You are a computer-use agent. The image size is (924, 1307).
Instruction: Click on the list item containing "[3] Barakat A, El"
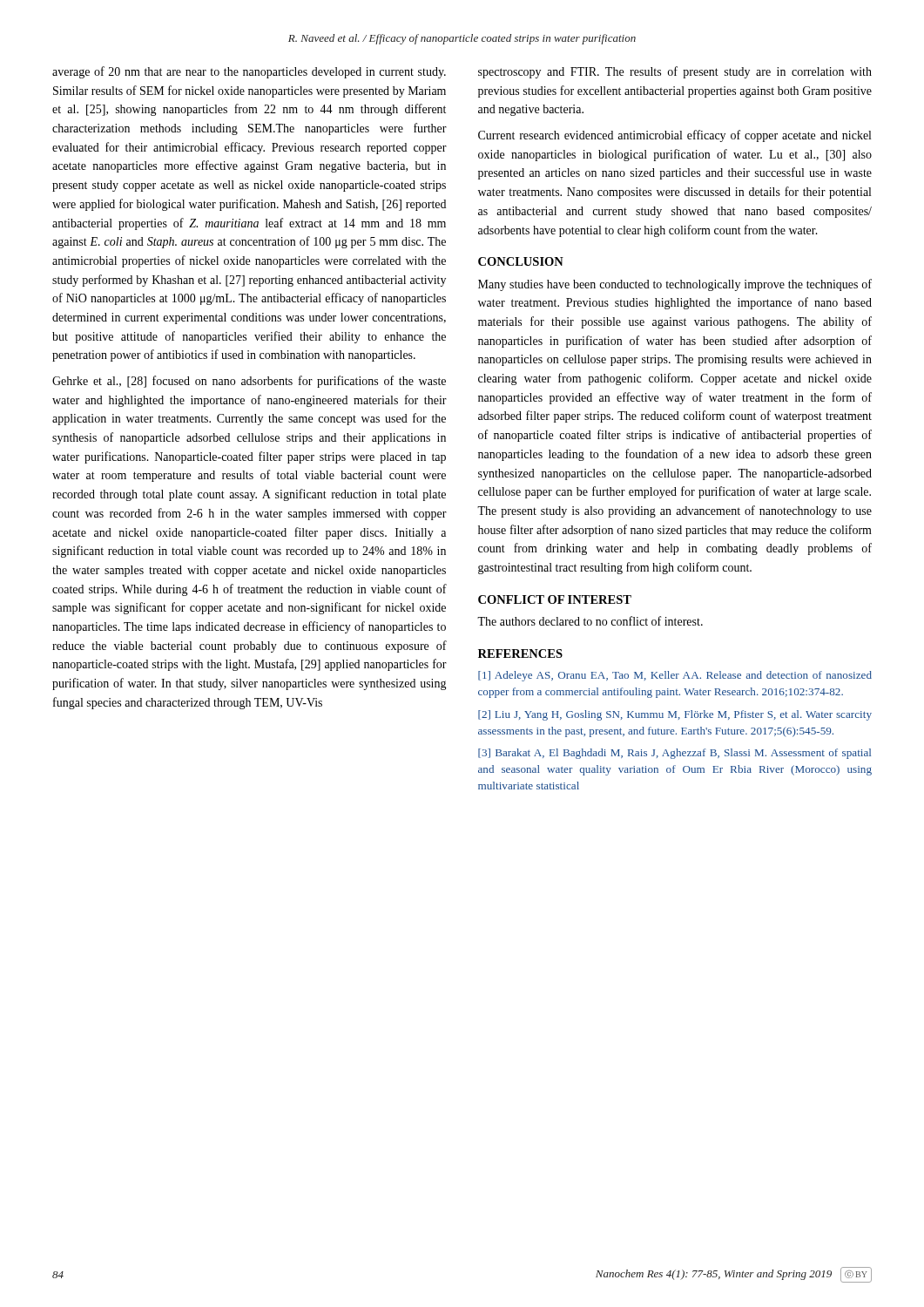coord(675,769)
